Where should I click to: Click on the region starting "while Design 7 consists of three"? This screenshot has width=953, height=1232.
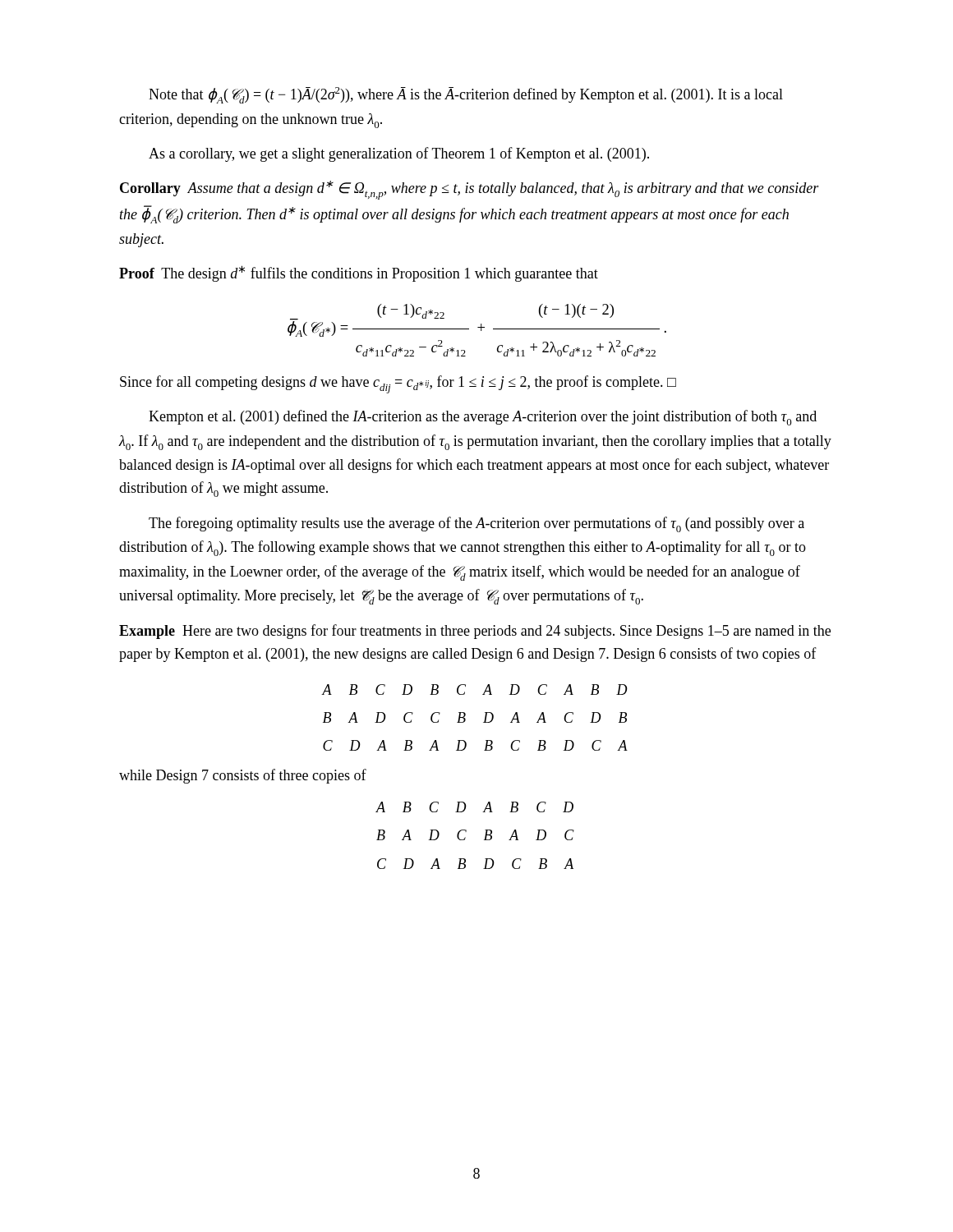pos(243,775)
